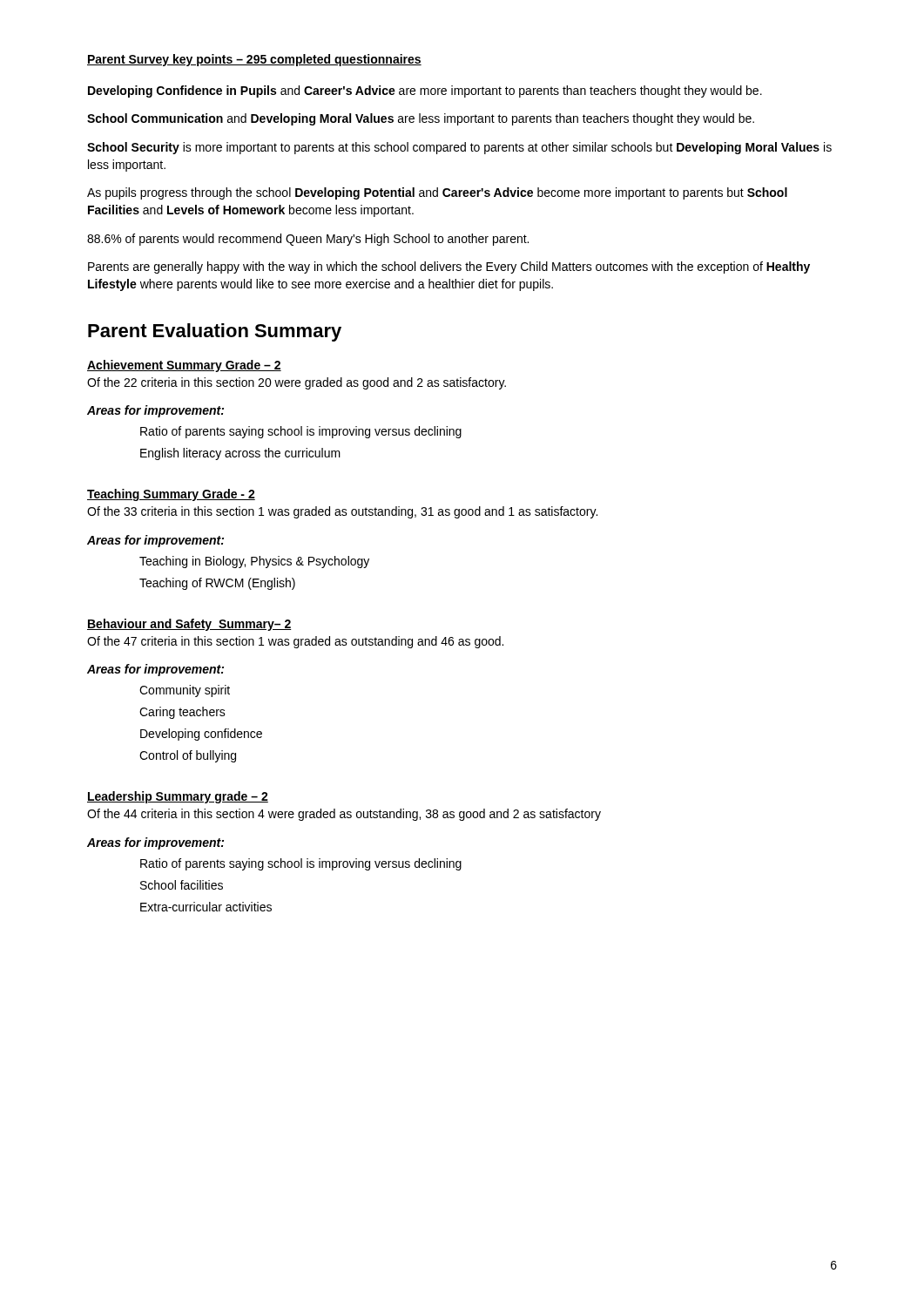This screenshot has height=1307, width=924.
Task: Point to the element starting "English literacy across the curriculum"
Action: tap(240, 453)
